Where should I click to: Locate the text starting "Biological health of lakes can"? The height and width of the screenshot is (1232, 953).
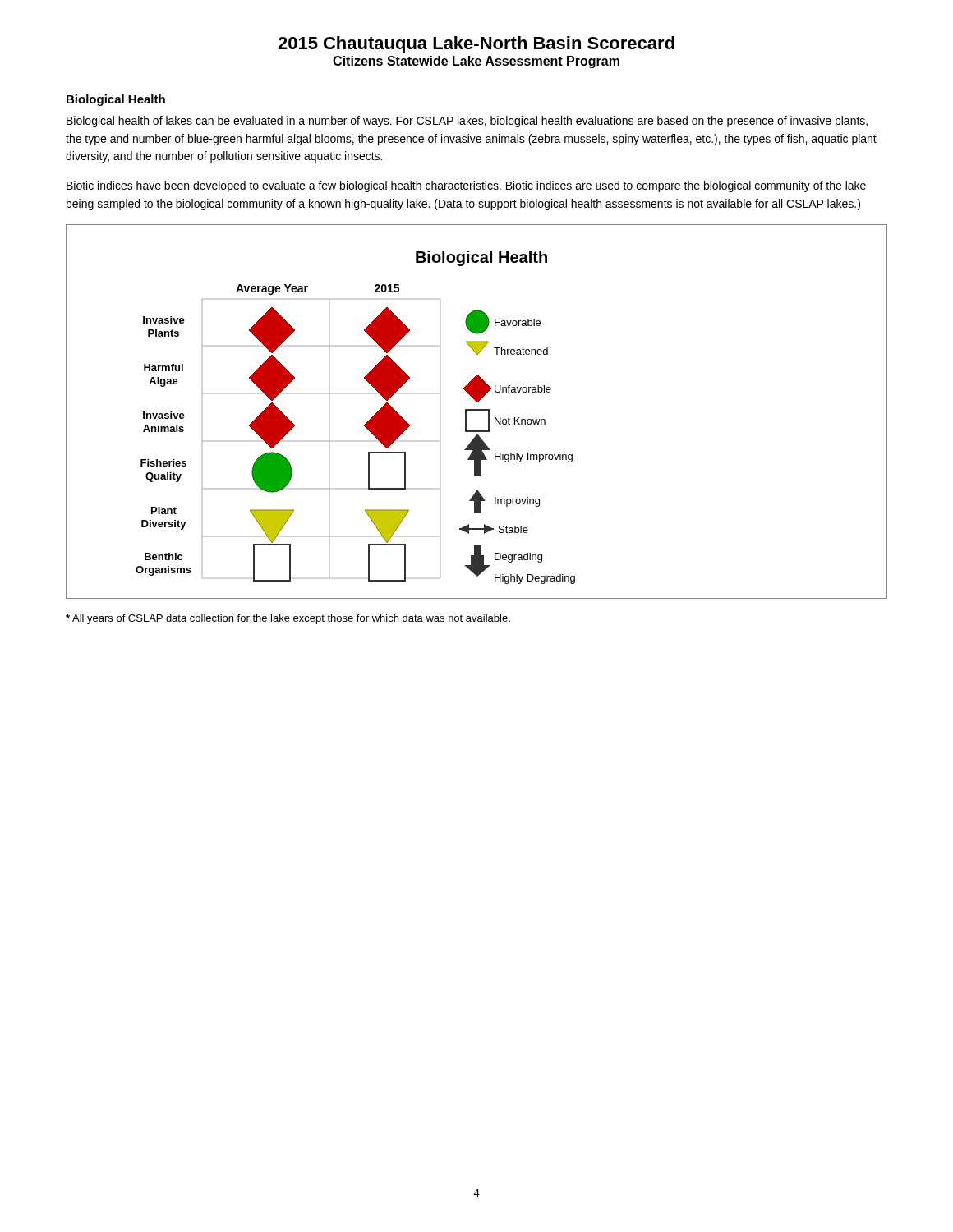[471, 139]
